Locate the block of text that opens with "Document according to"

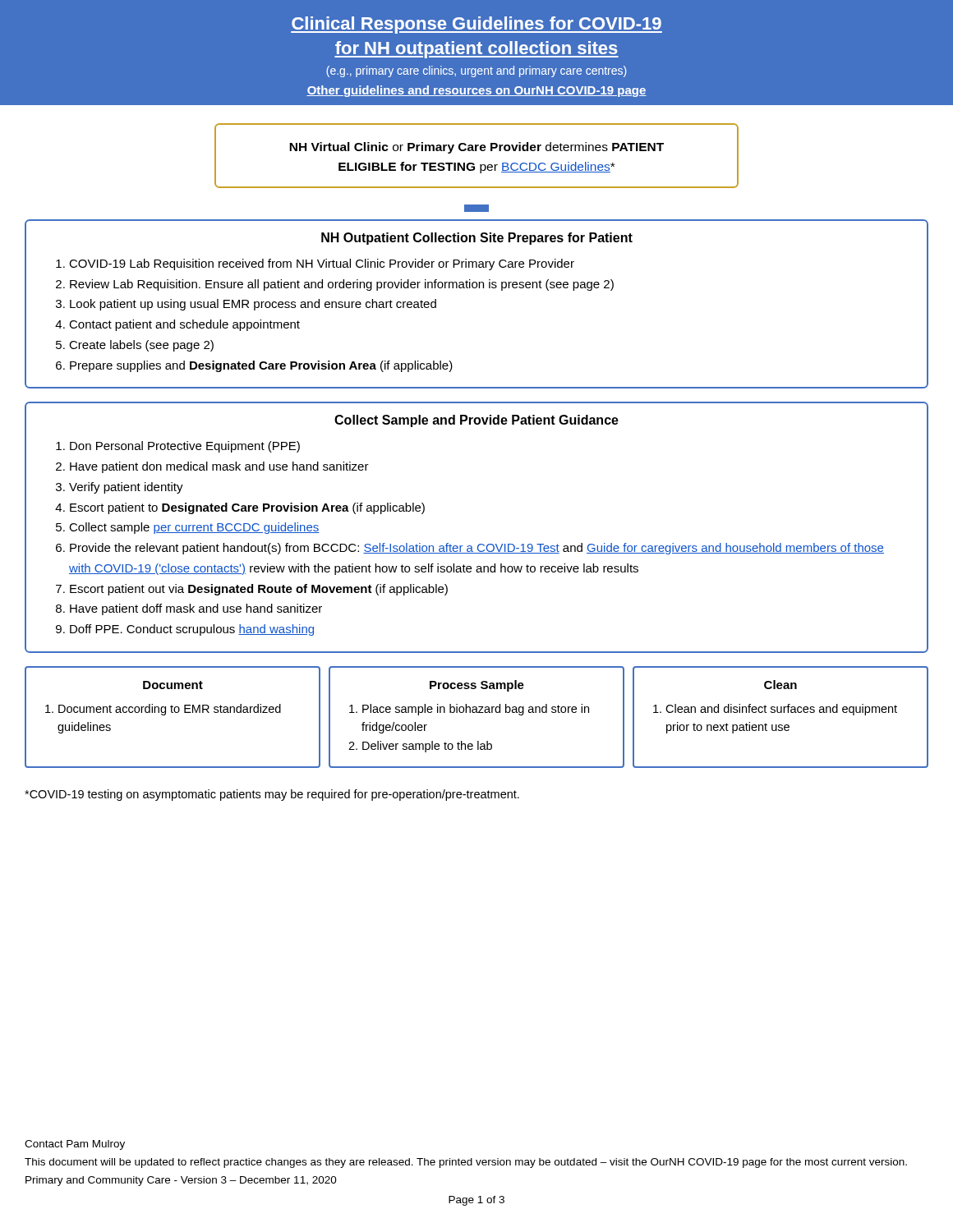169,718
